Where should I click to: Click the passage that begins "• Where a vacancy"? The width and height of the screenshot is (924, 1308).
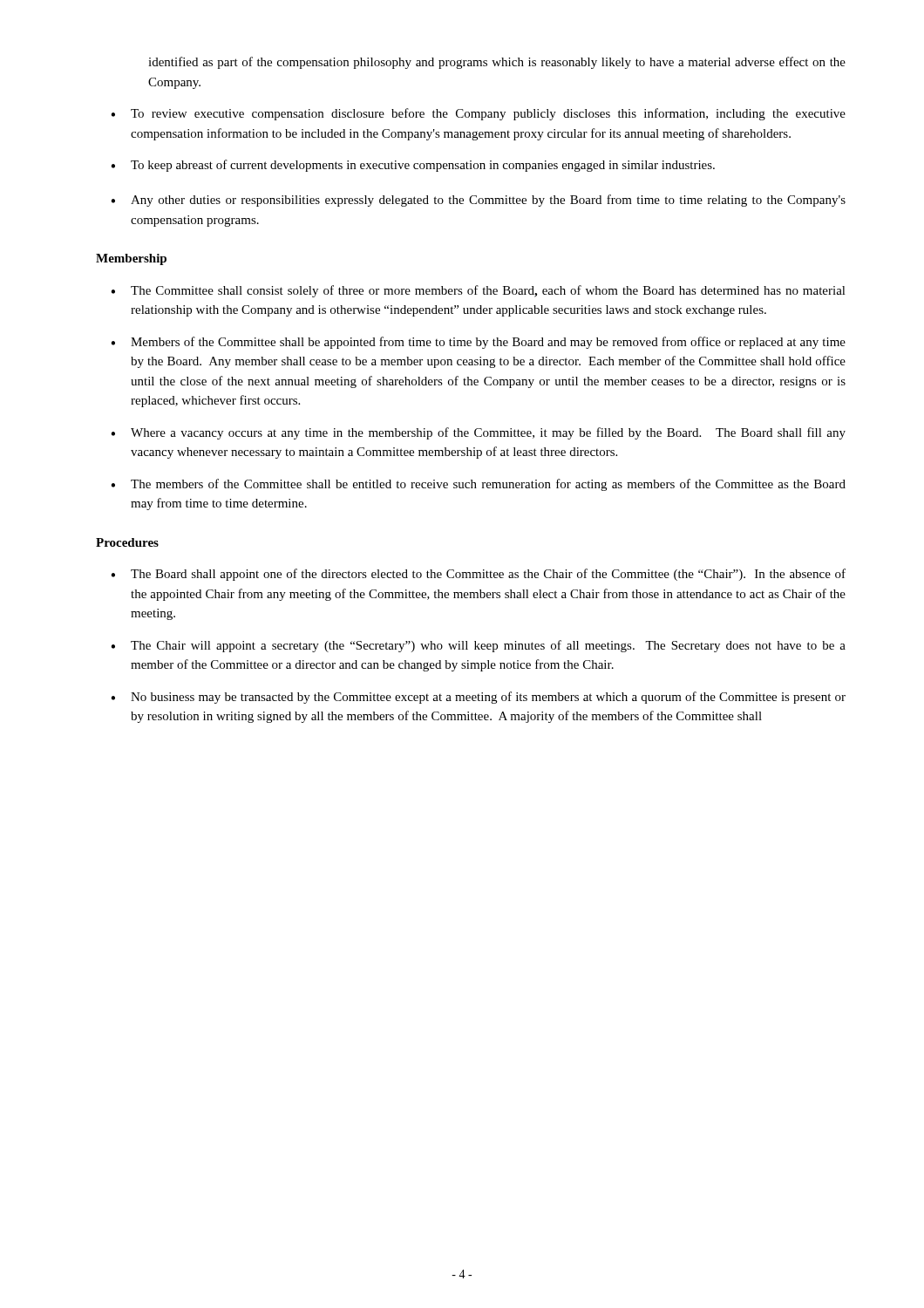471,442
